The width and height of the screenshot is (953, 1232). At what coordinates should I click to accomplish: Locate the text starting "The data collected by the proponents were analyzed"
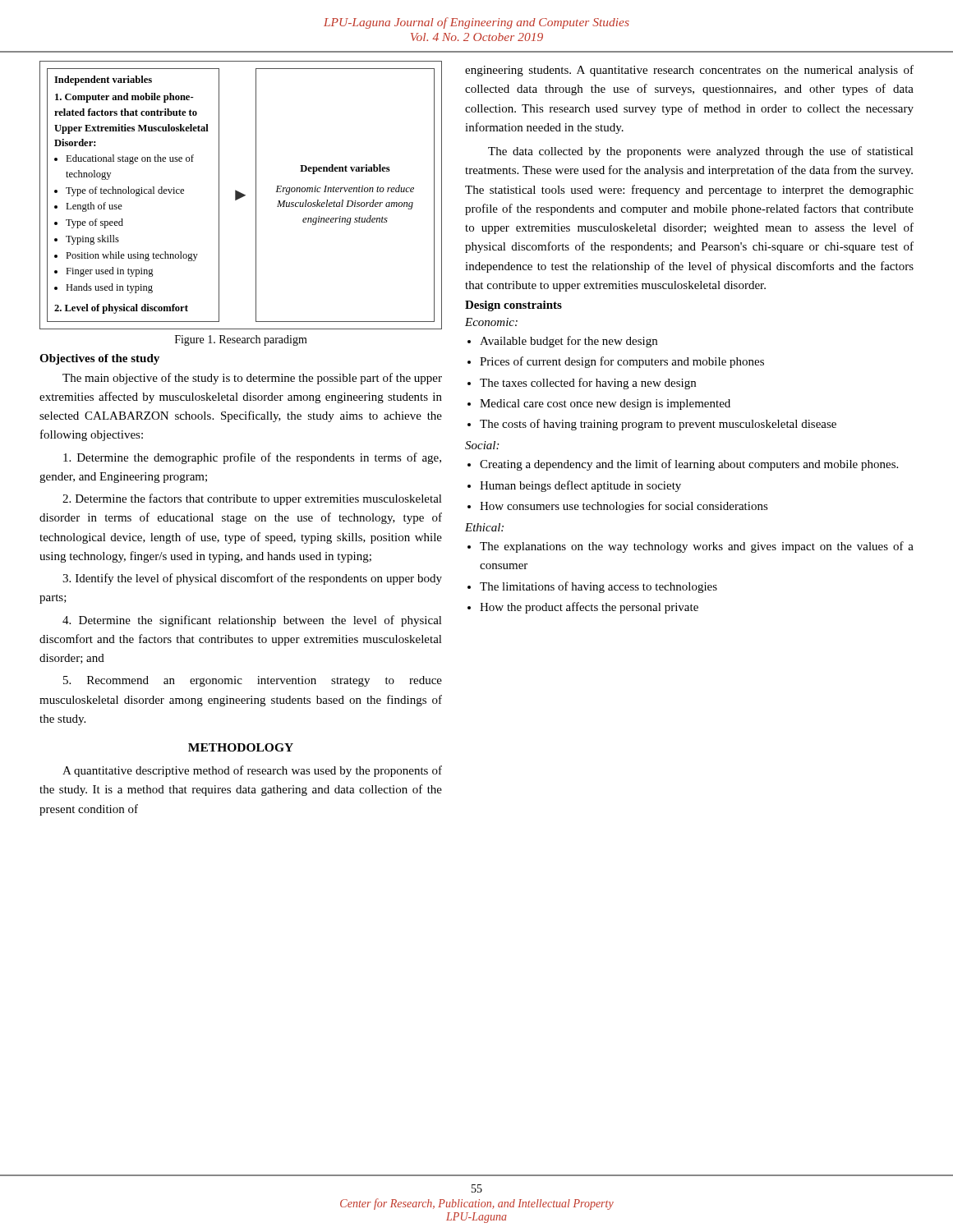689,218
